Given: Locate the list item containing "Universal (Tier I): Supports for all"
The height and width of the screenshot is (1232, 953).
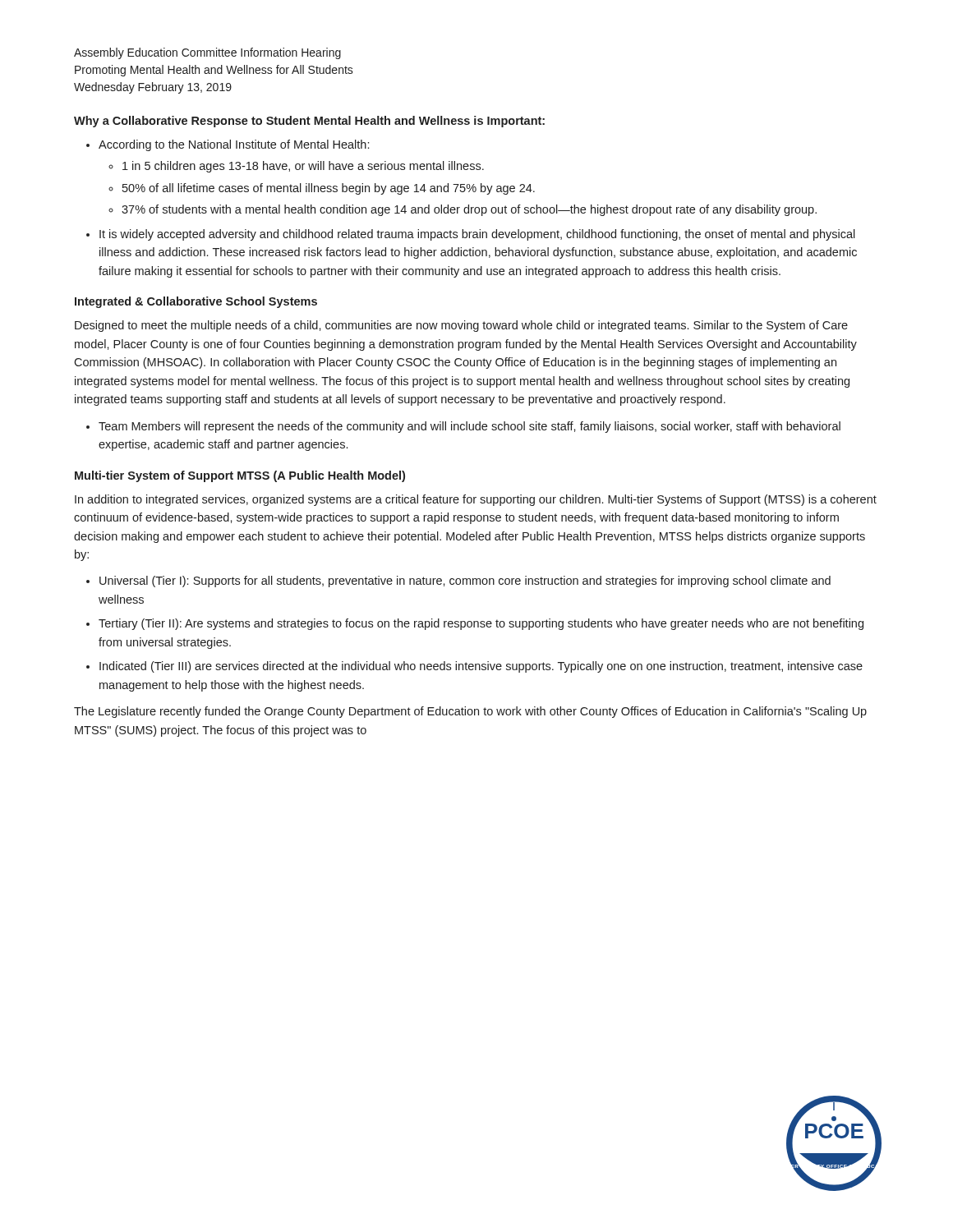Looking at the screenshot, I should point(465,590).
